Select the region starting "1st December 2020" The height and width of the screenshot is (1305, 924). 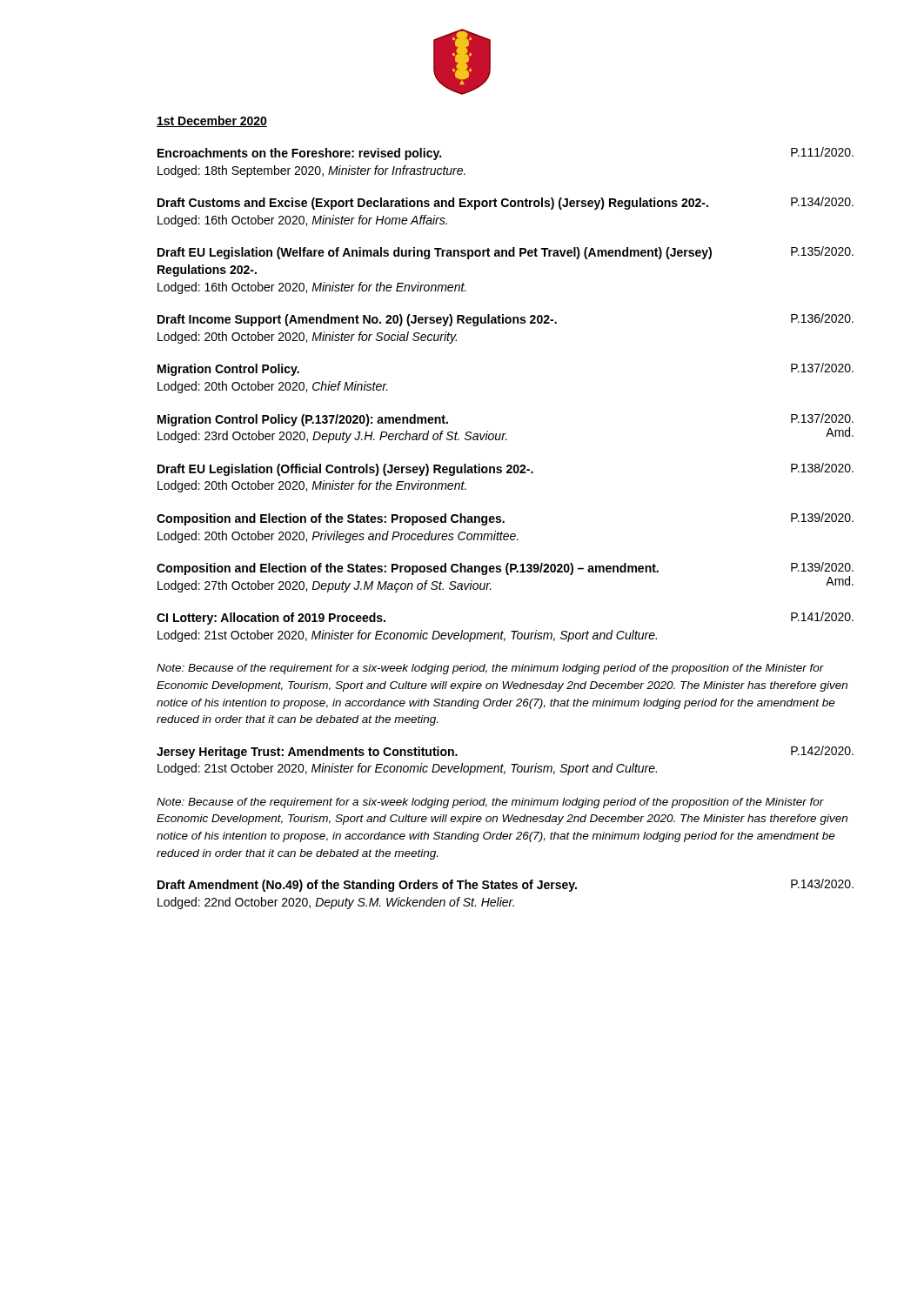[x=212, y=121]
